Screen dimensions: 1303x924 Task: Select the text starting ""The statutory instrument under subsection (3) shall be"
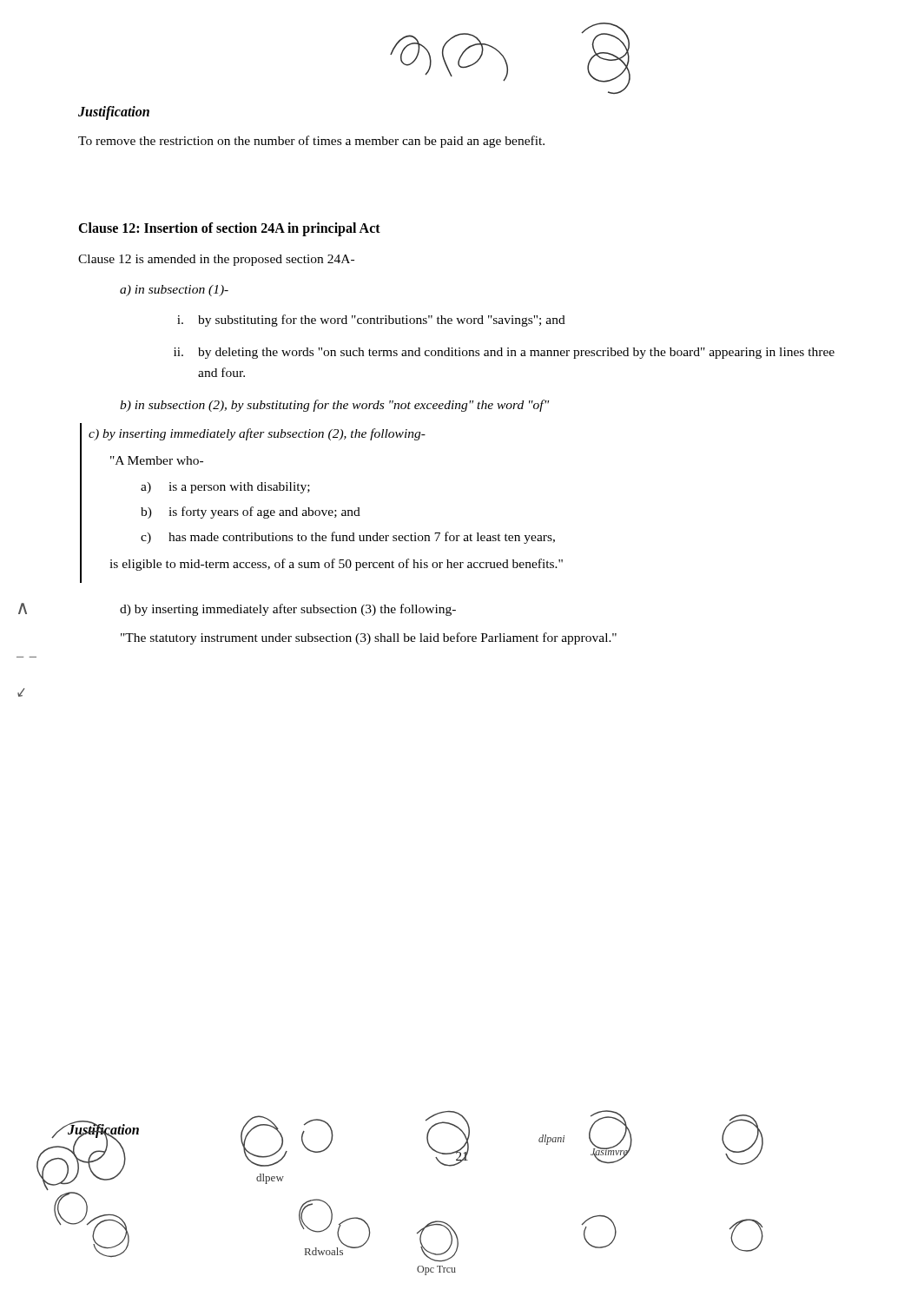(x=368, y=637)
